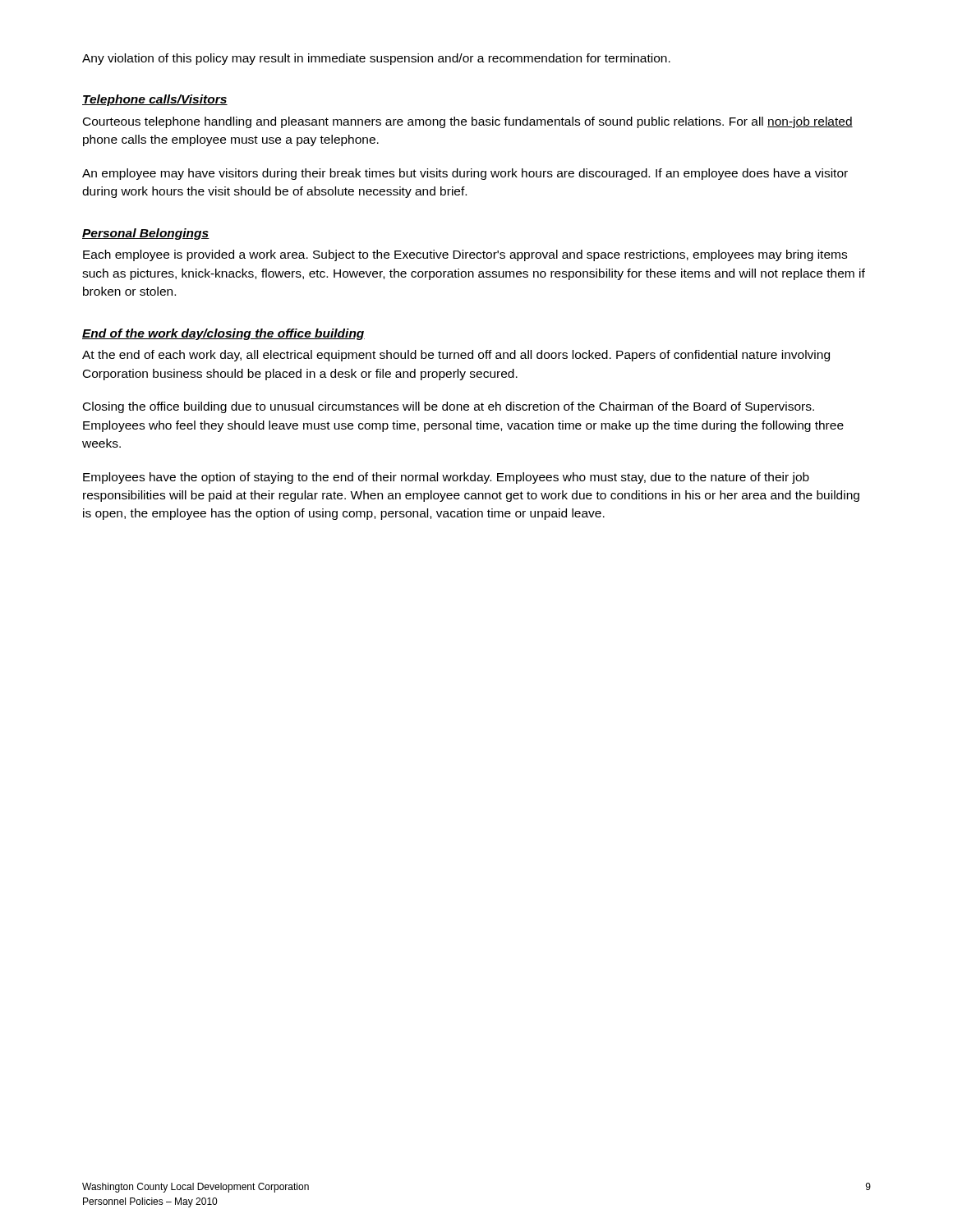953x1232 pixels.
Task: Click the passage that begins "Each employee is provided a work"
Action: [474, 273]
